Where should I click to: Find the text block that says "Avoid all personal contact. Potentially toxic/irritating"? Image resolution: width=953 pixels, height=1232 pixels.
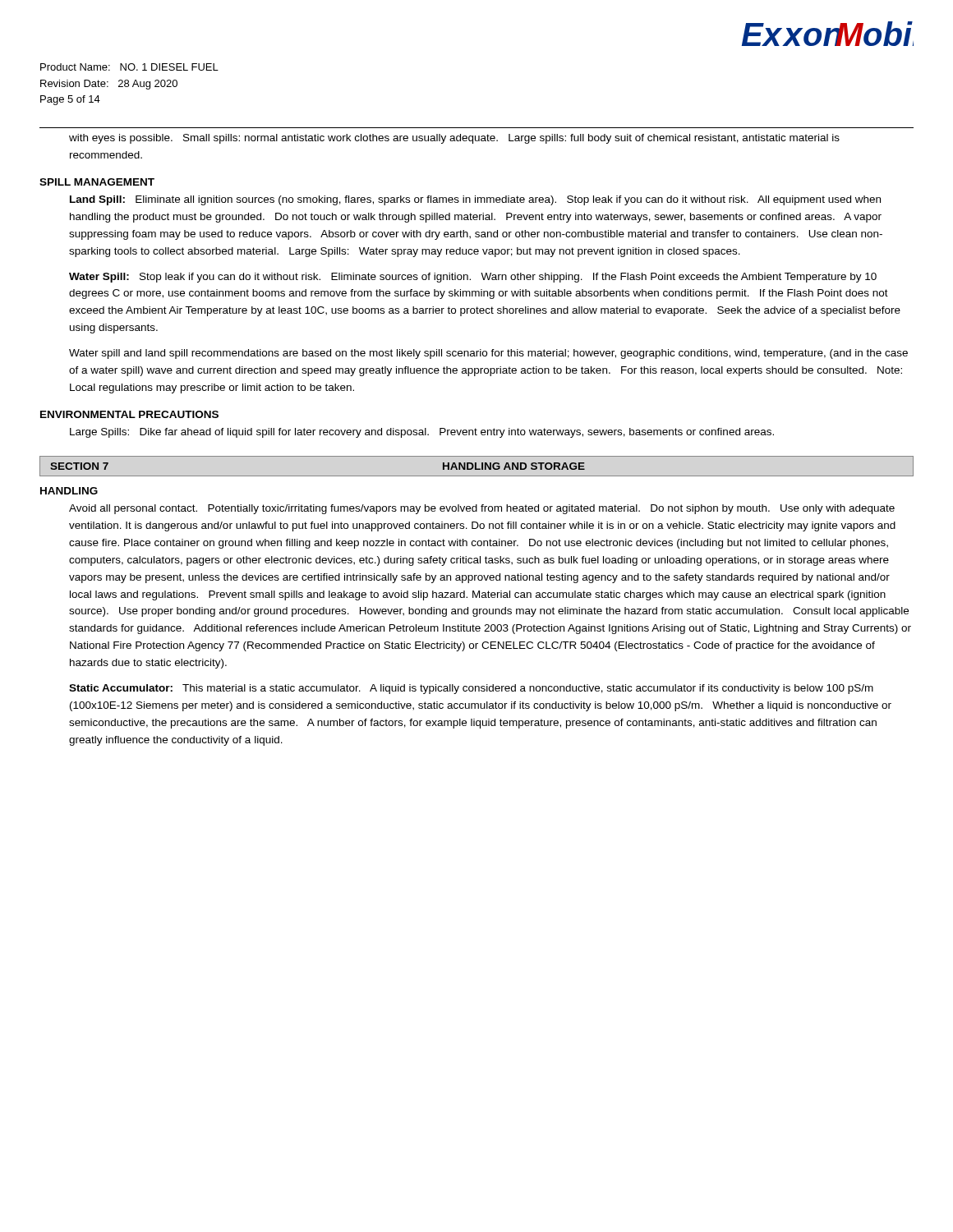click(x=491, y=586)
